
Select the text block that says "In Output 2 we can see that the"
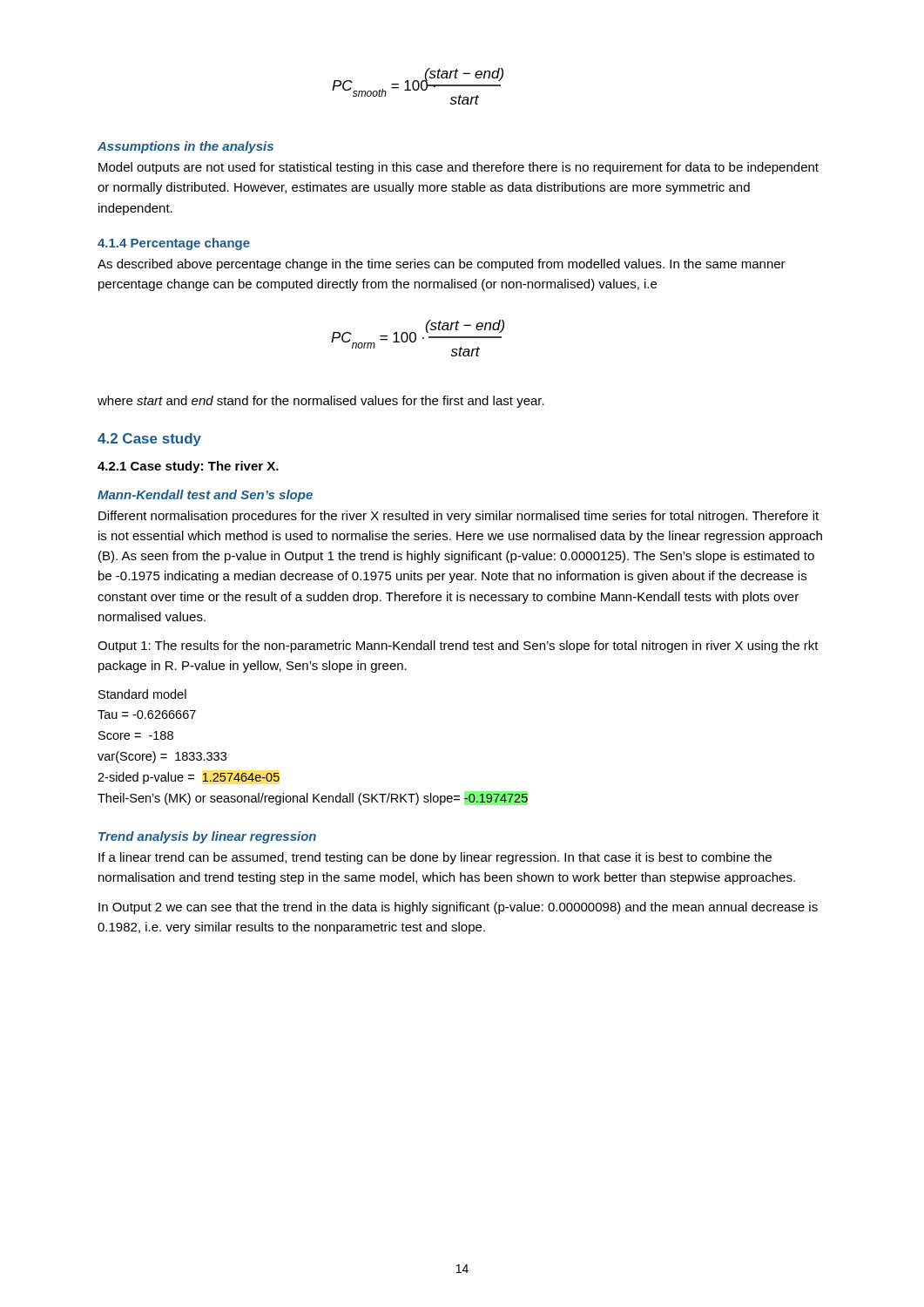coord(462,916)
